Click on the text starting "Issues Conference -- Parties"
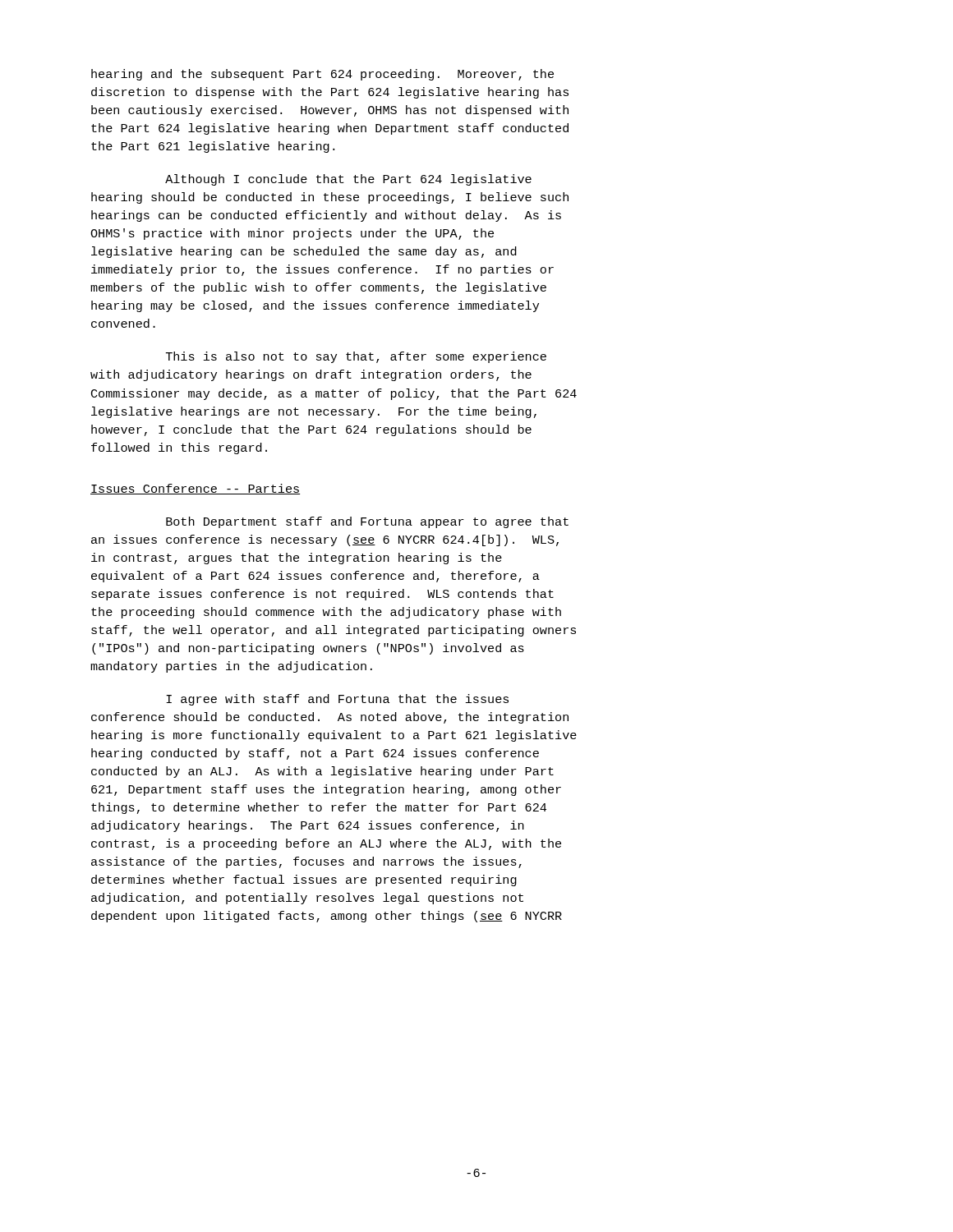This screenshot has width=953, height=1232. [195, 489]
